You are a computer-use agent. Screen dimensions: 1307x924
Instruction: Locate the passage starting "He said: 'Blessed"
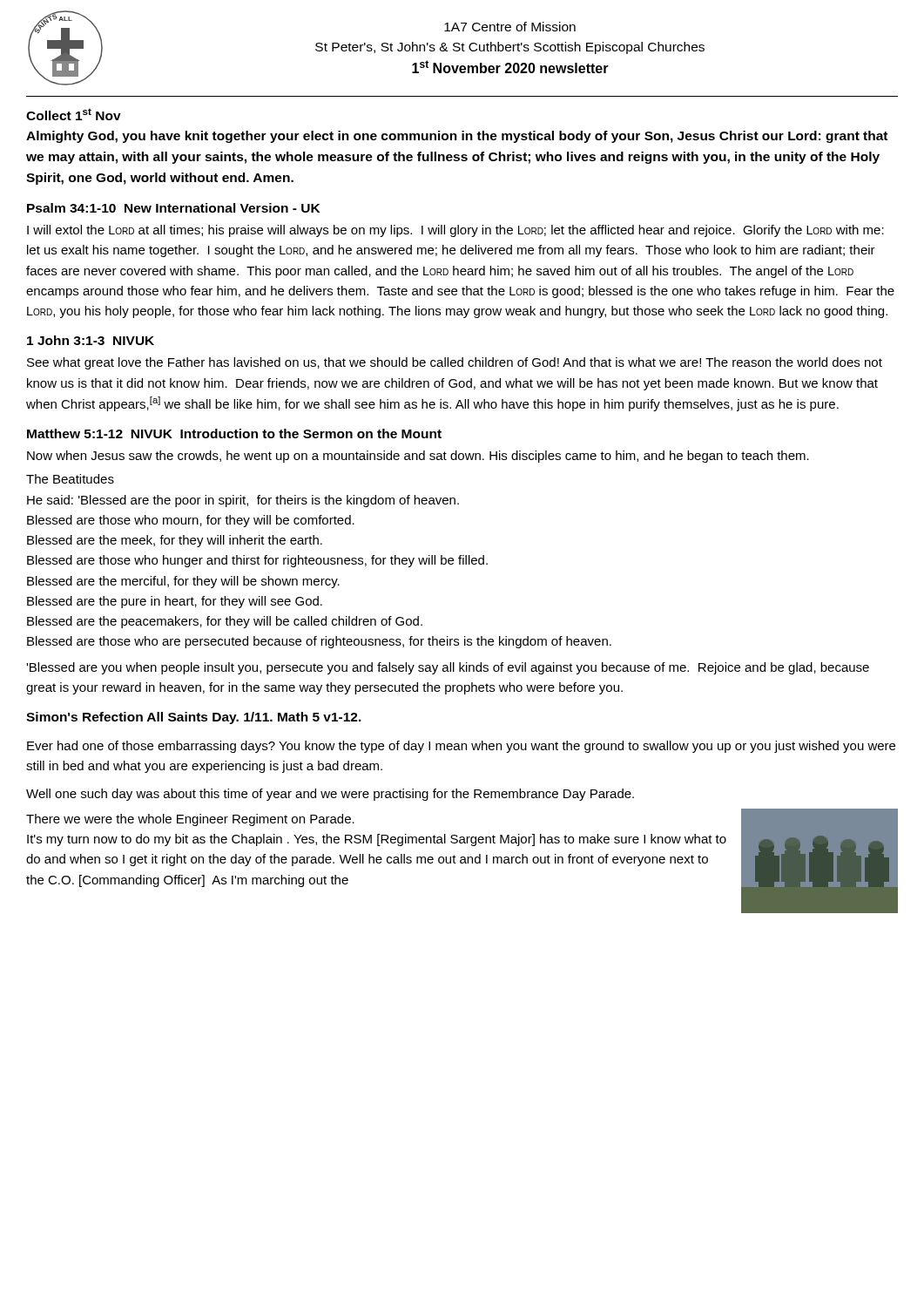pos(243,499)
